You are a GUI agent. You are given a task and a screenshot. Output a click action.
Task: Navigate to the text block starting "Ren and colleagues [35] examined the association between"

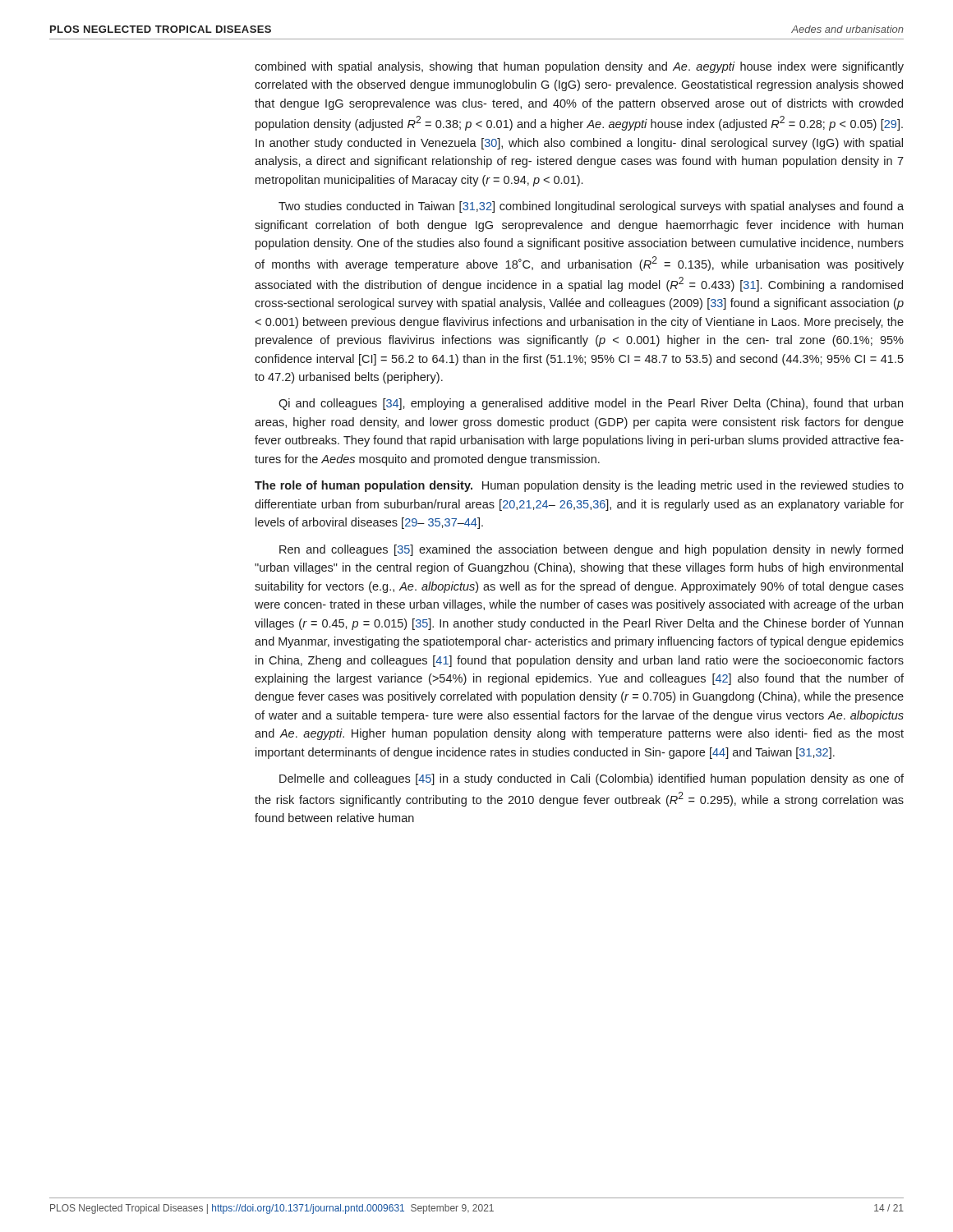click(579, 651)
